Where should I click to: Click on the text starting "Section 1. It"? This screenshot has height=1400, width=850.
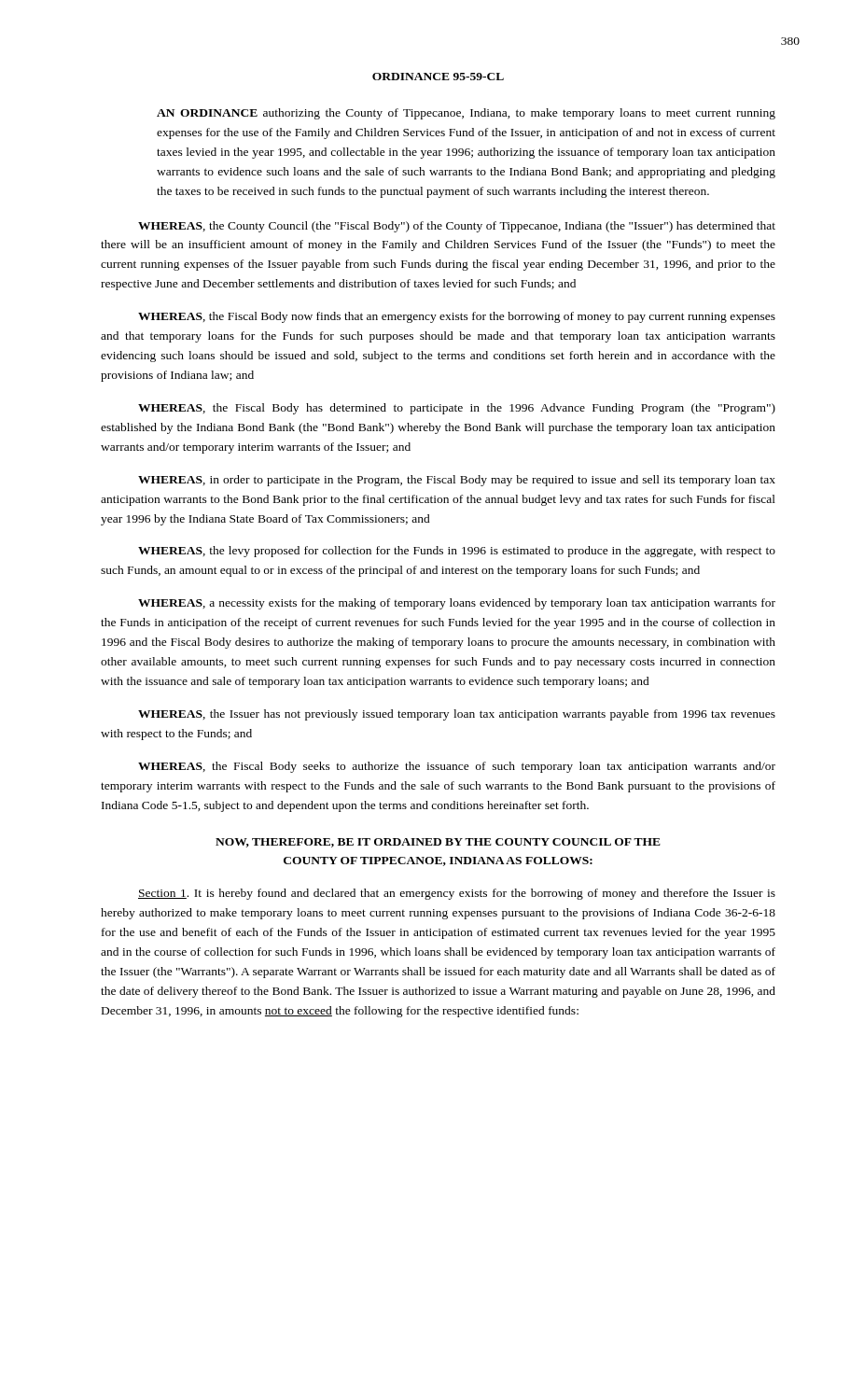[x=438, y=952]
